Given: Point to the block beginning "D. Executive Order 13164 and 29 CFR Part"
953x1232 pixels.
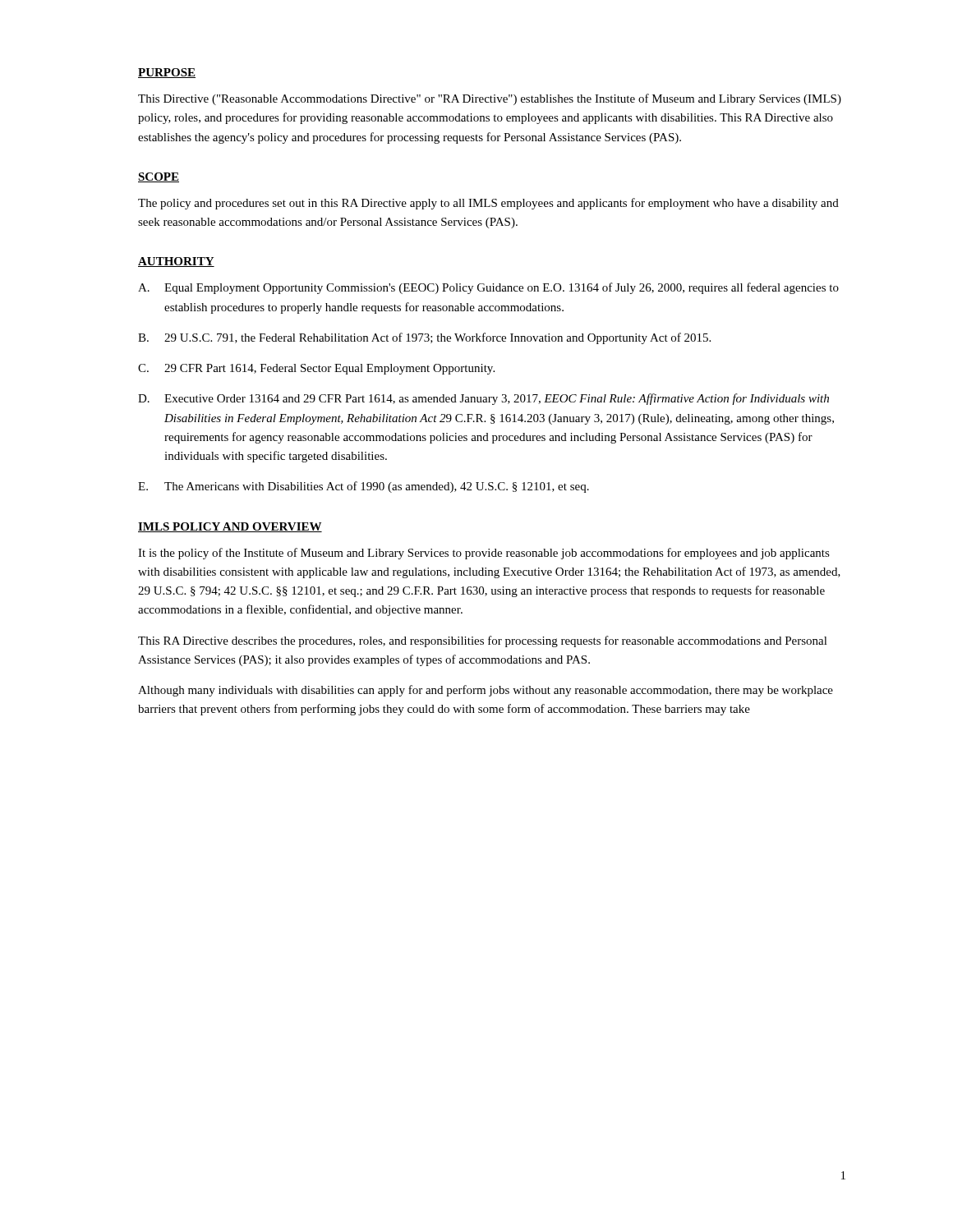Looking at the screenshot, I should pos(492,428).
